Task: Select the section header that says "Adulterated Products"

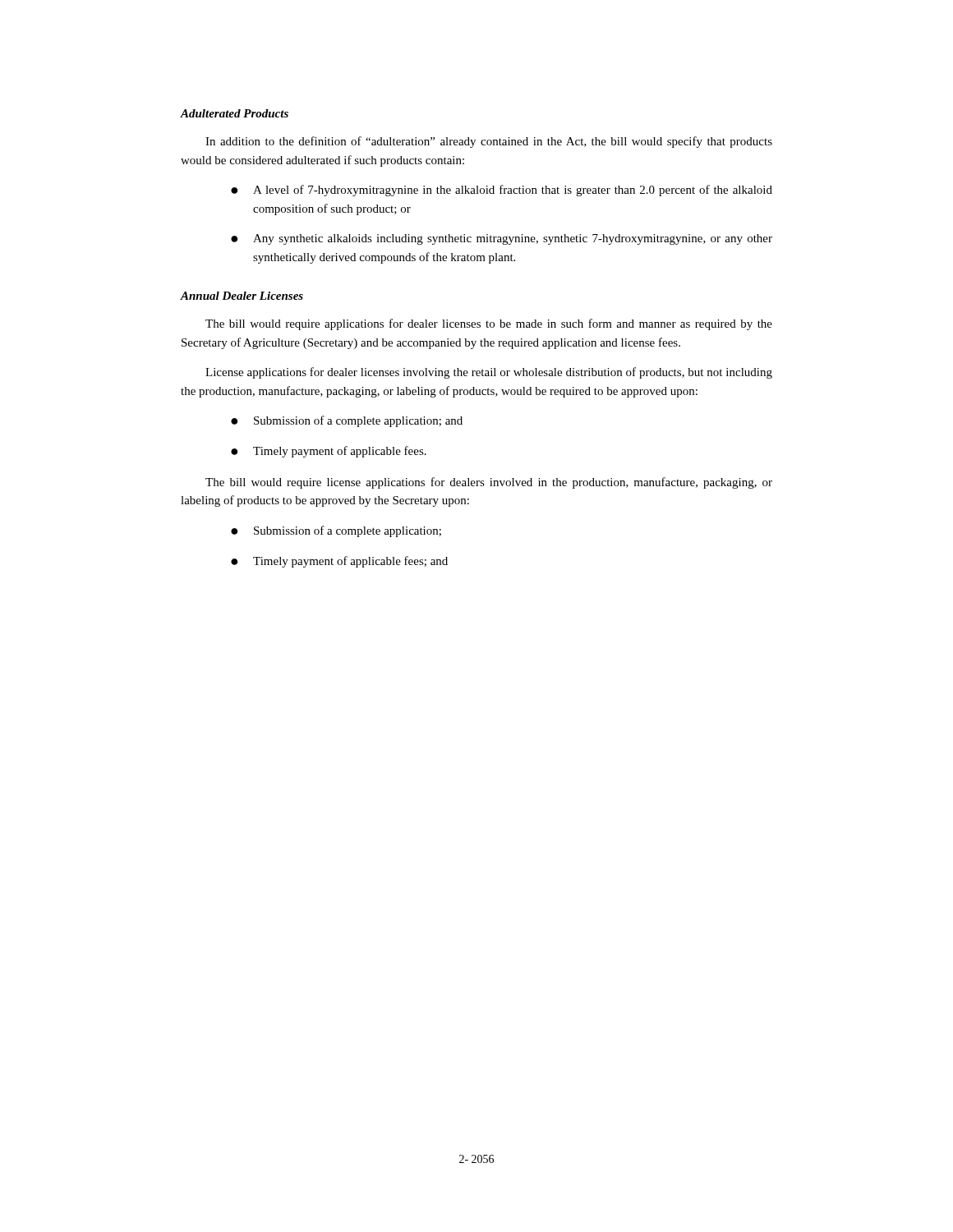Action: tap(235, 113)
